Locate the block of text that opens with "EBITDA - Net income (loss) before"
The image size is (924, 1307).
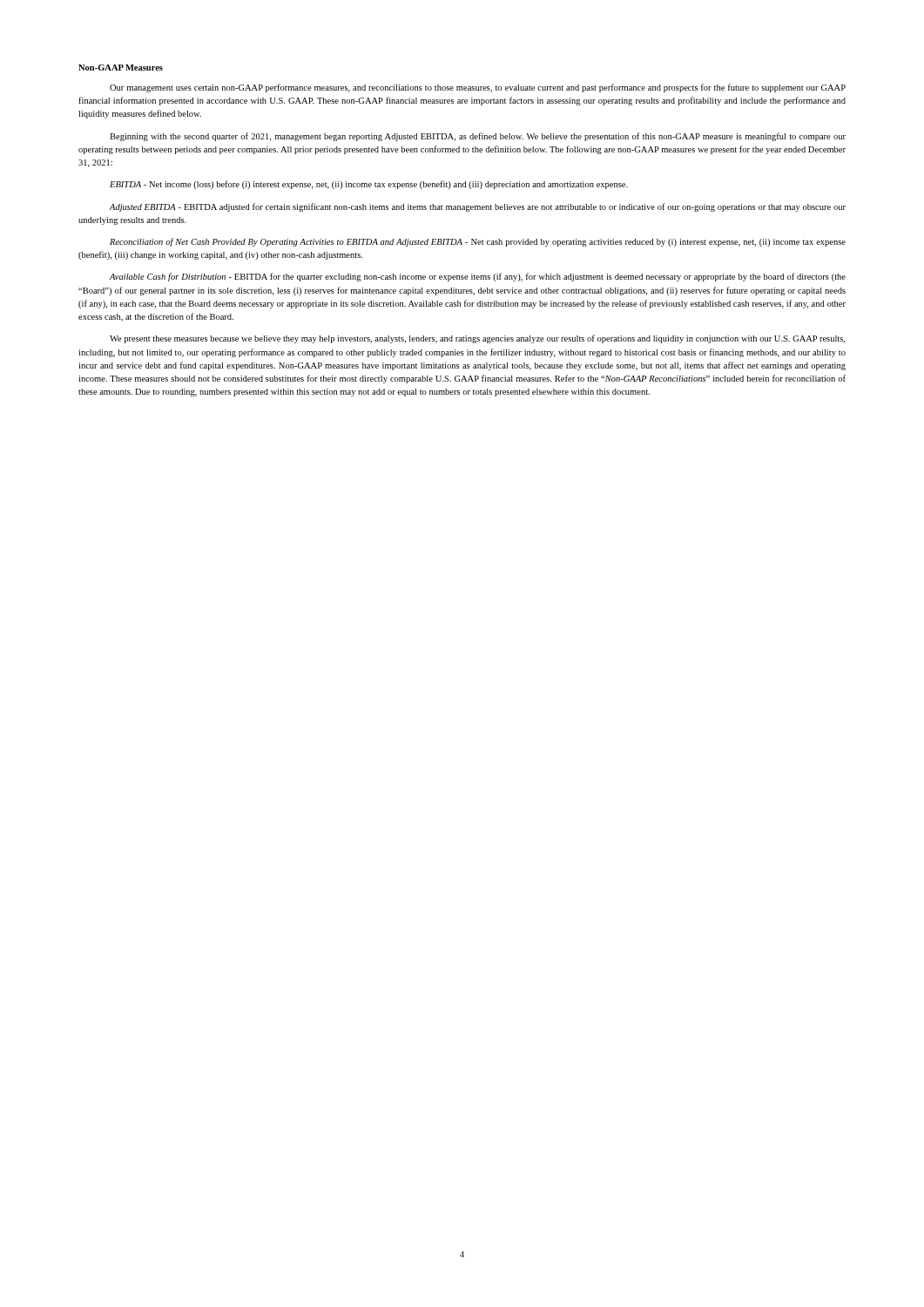coord(369,185)
